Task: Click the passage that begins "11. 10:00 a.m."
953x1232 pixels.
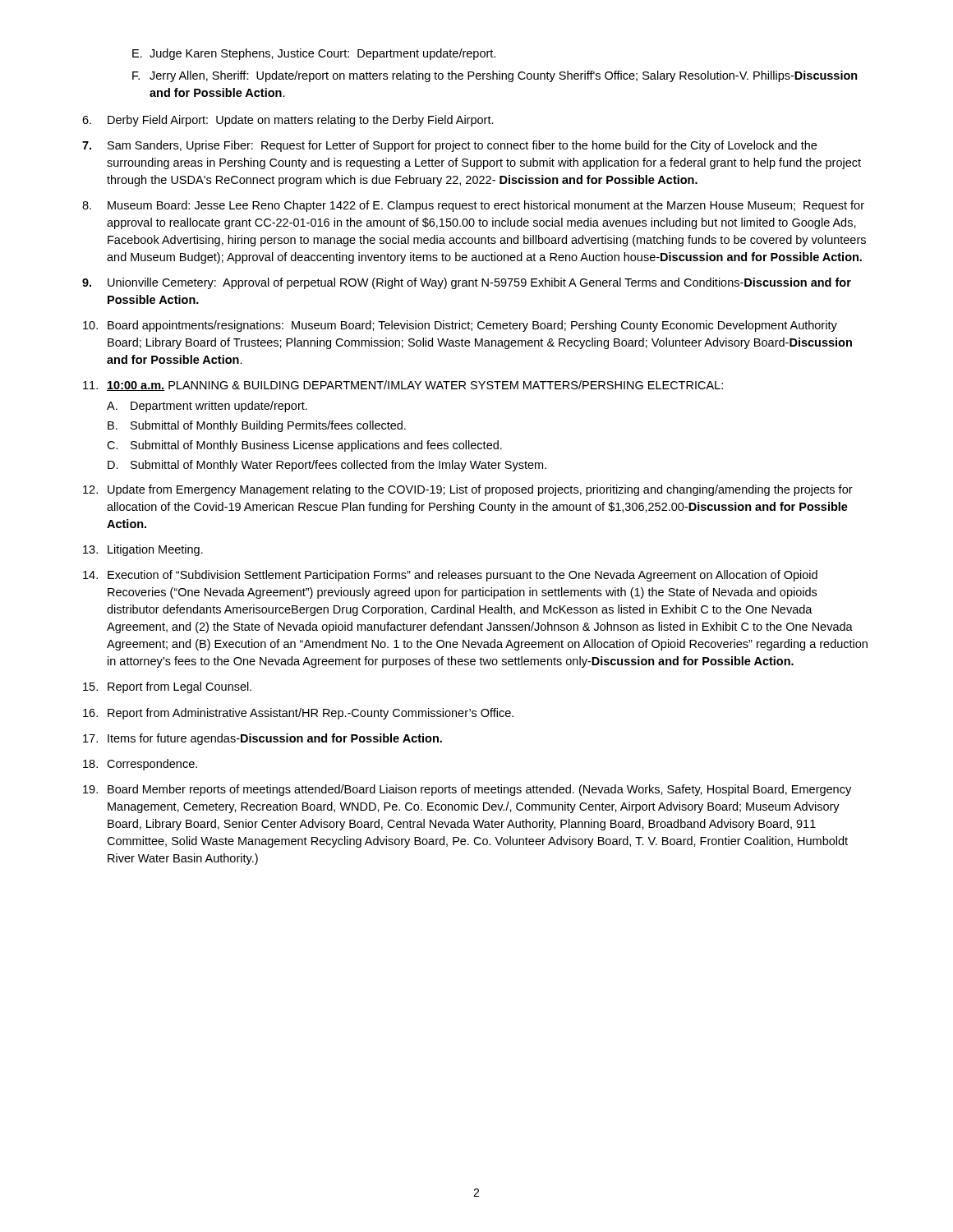Action: click(x=403, y=427)
